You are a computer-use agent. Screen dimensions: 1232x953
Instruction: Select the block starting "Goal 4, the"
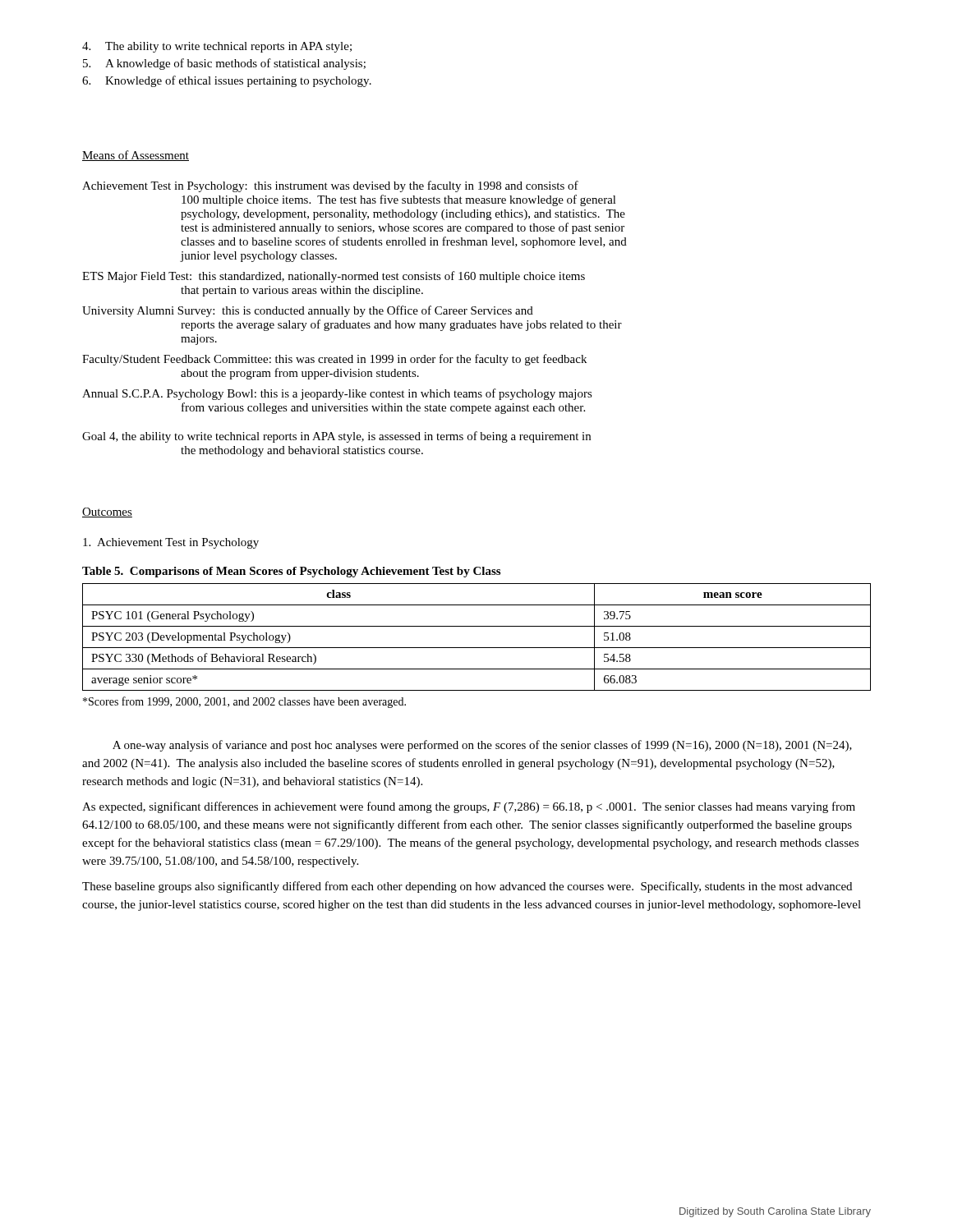point(476,444)
